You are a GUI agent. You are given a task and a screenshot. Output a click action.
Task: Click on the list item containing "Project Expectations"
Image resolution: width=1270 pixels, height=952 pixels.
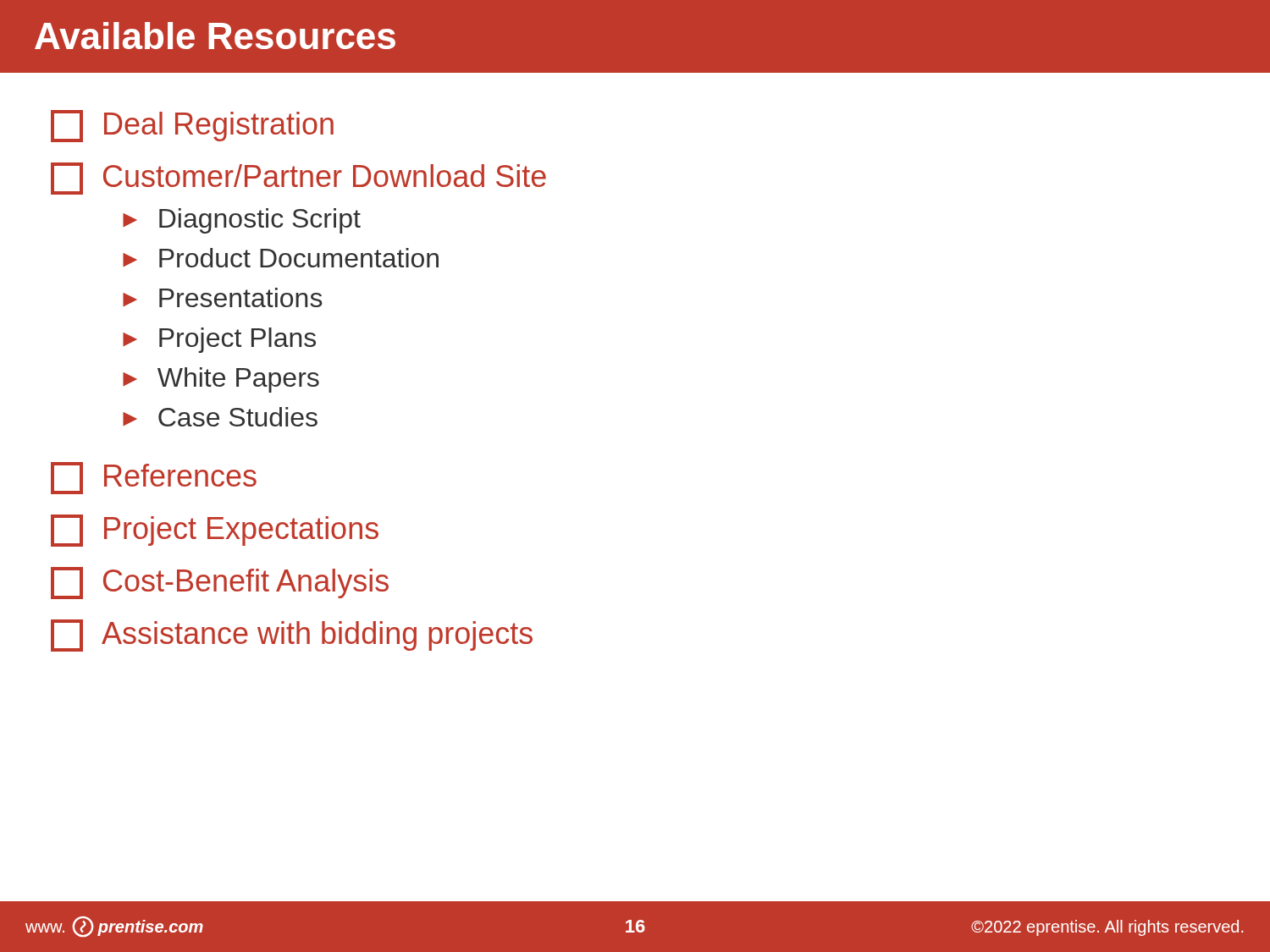point(215,529)
